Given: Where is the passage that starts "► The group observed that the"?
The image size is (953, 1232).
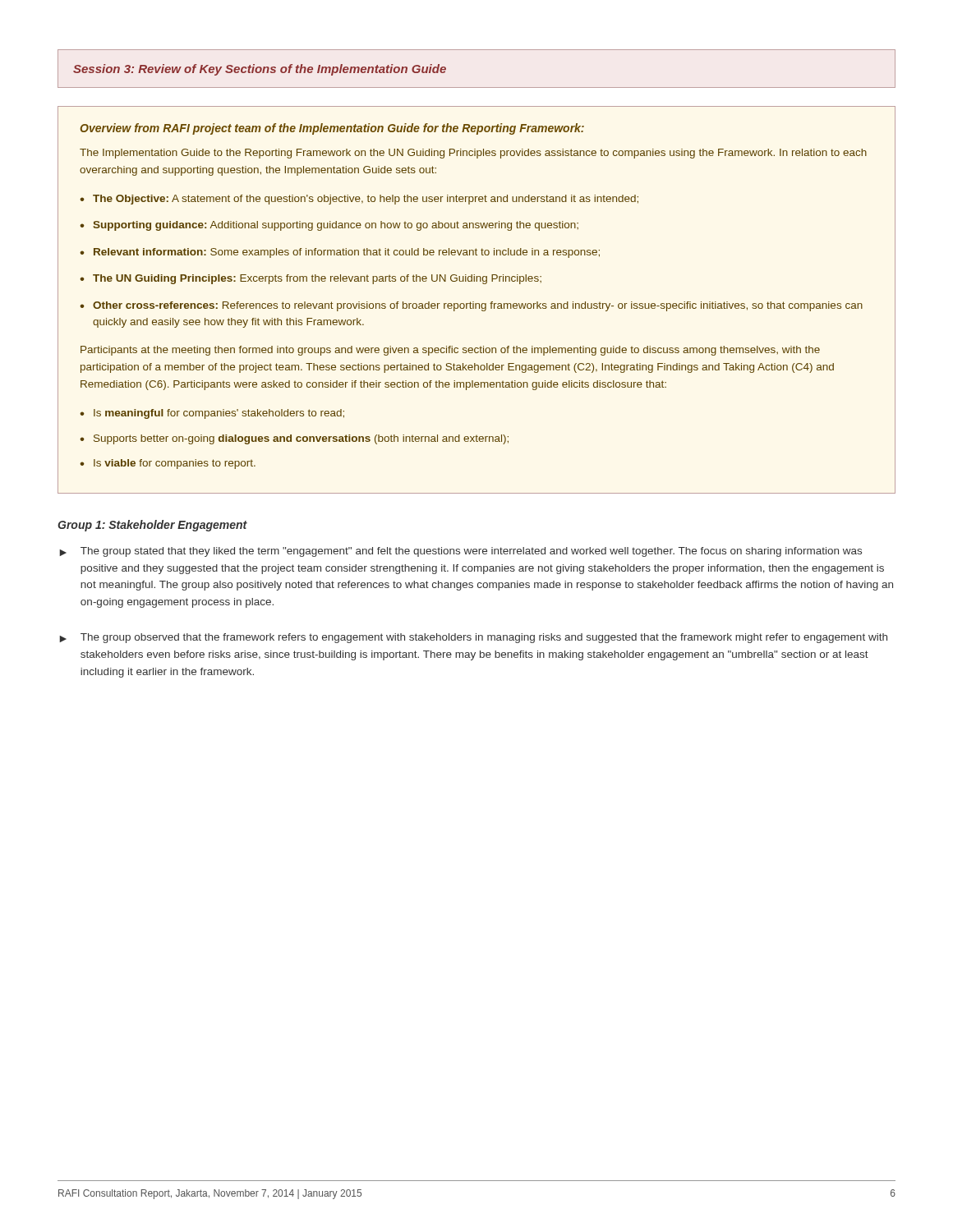Looking at the screenshot, I should 476,655.
